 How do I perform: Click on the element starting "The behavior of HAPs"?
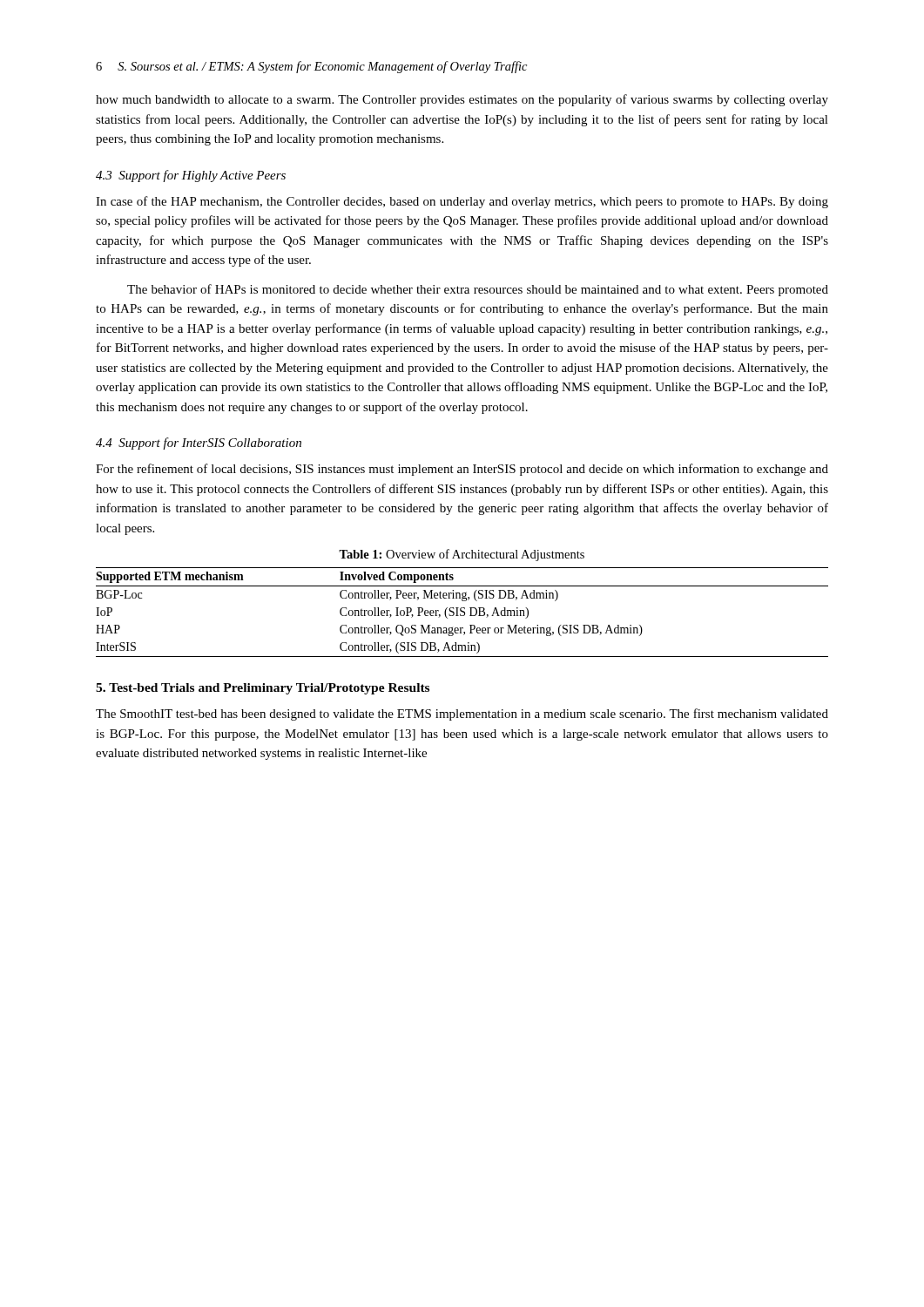pyautogui.click(x=462, y=348)
